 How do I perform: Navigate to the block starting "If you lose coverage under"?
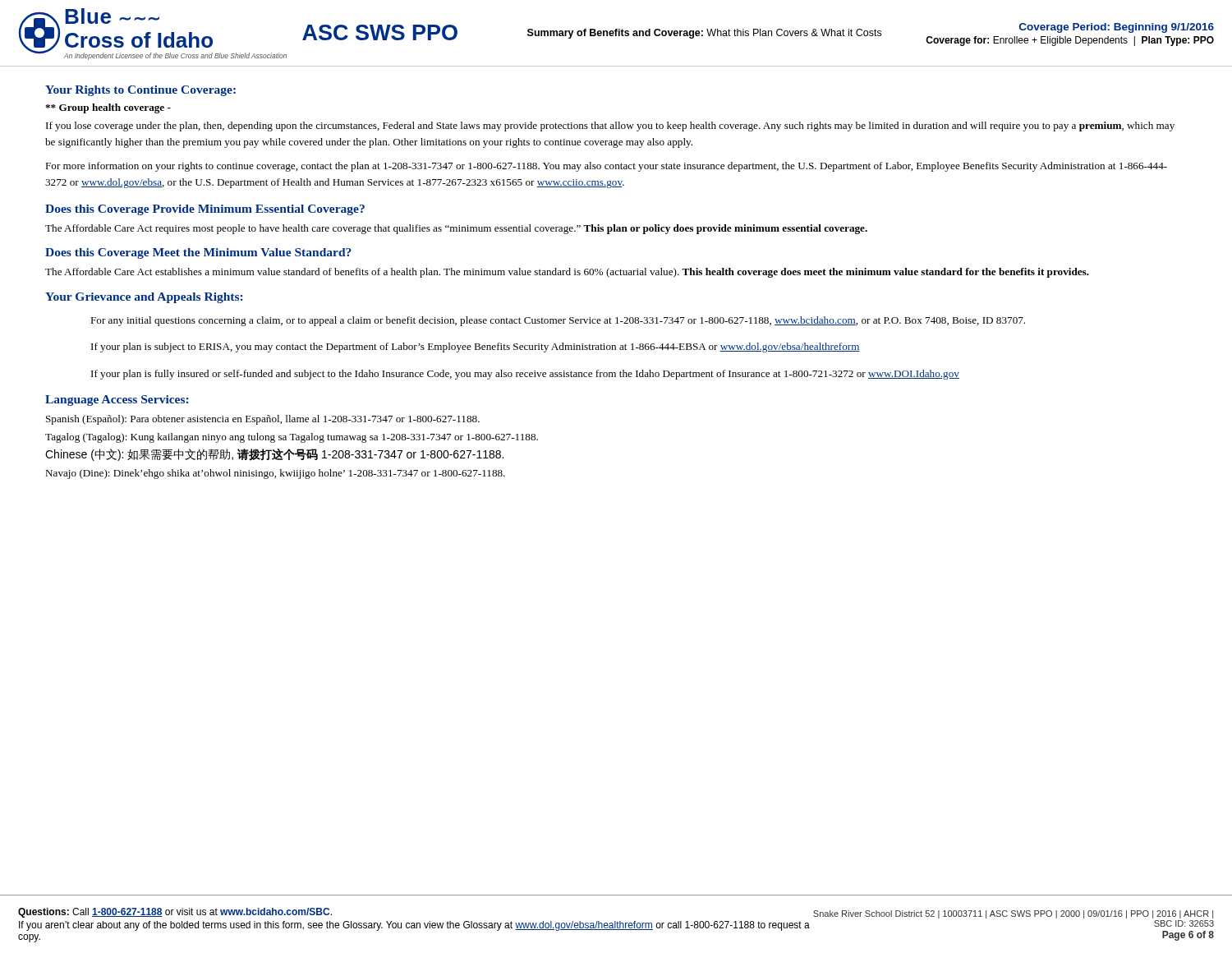click(x=610, y=134)
